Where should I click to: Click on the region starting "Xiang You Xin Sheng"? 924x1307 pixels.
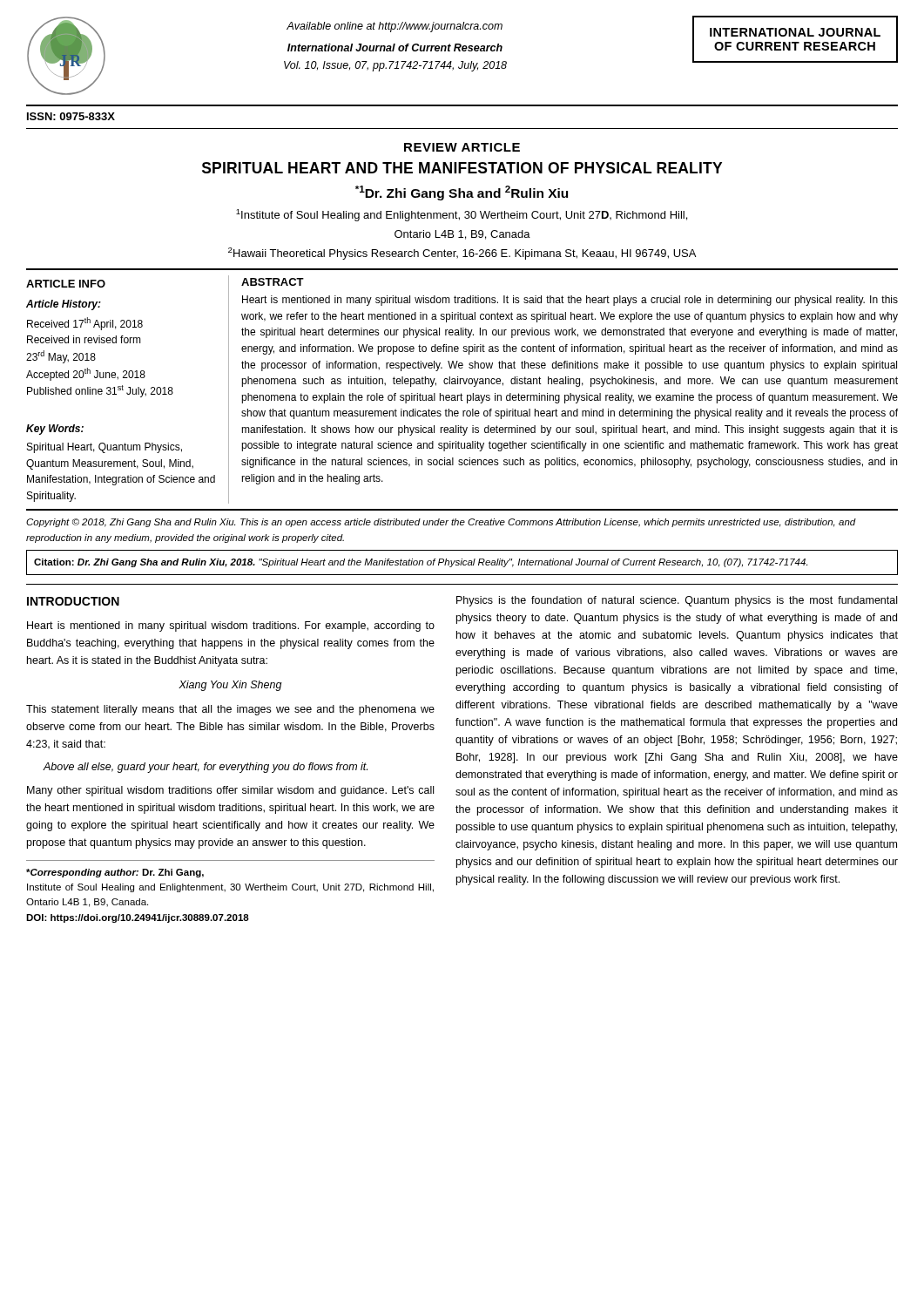(x=230, y=684)
